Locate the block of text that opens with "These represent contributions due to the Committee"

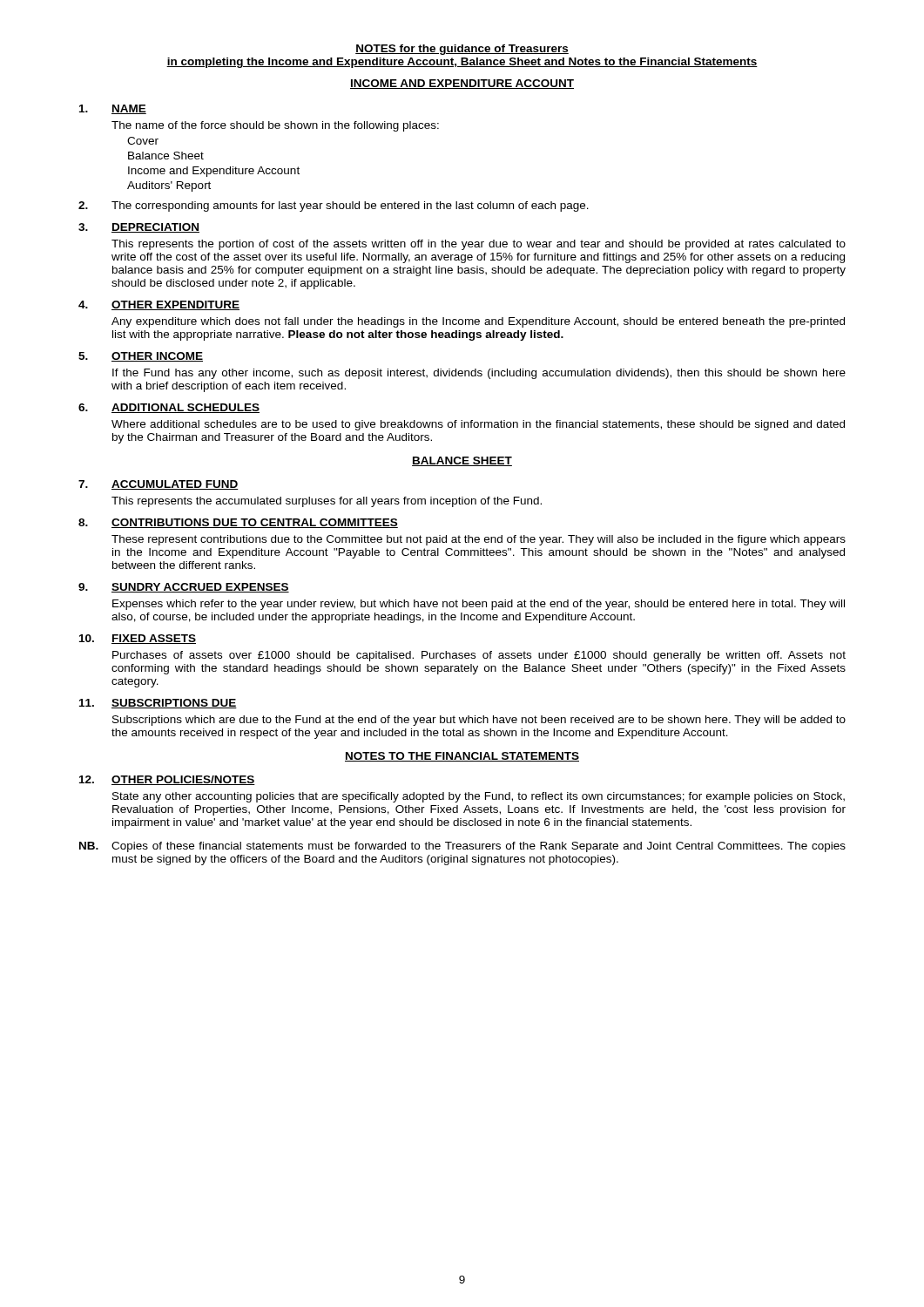coord(479,552)
